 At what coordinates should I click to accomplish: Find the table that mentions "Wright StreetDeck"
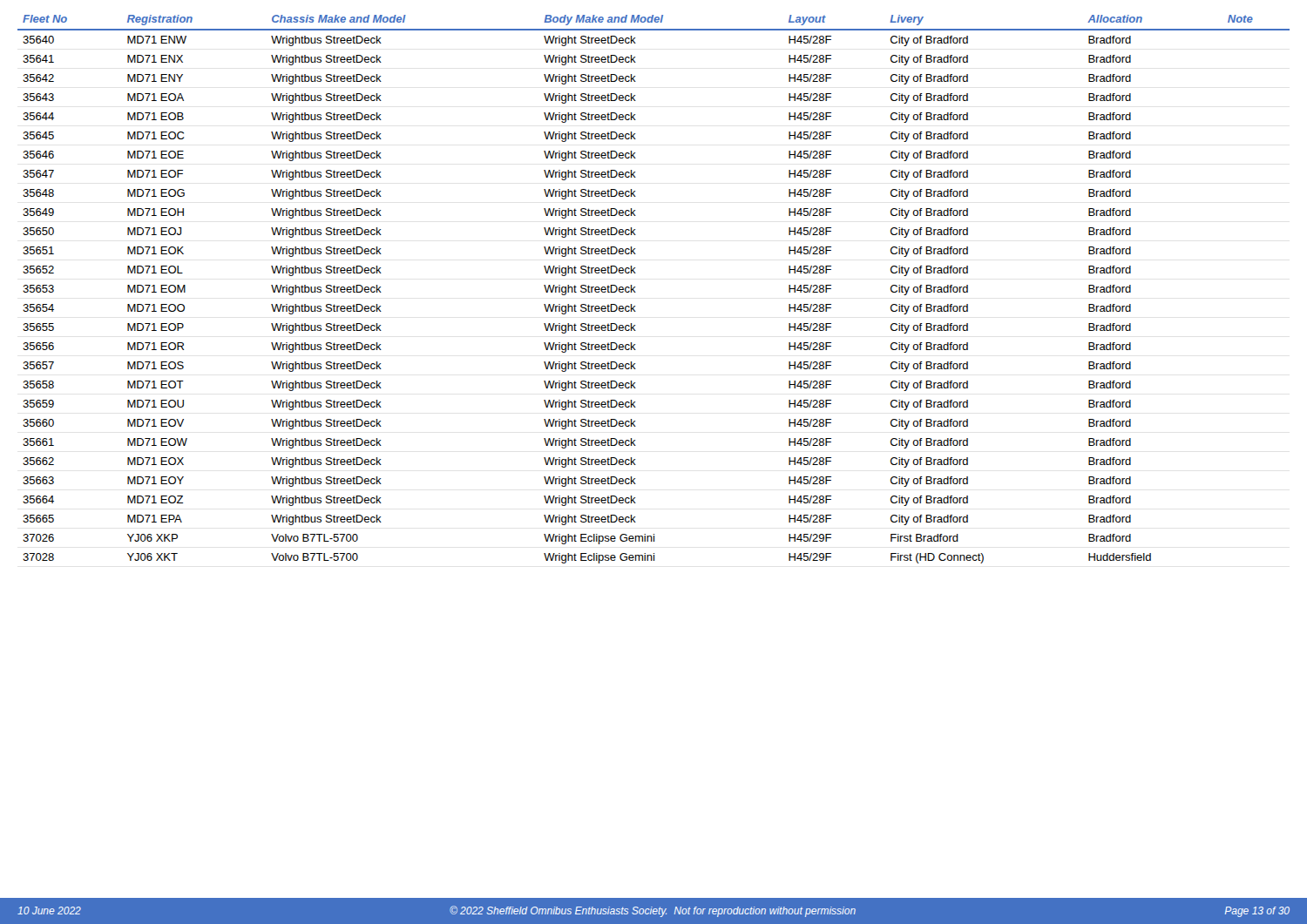click(654, 288)
